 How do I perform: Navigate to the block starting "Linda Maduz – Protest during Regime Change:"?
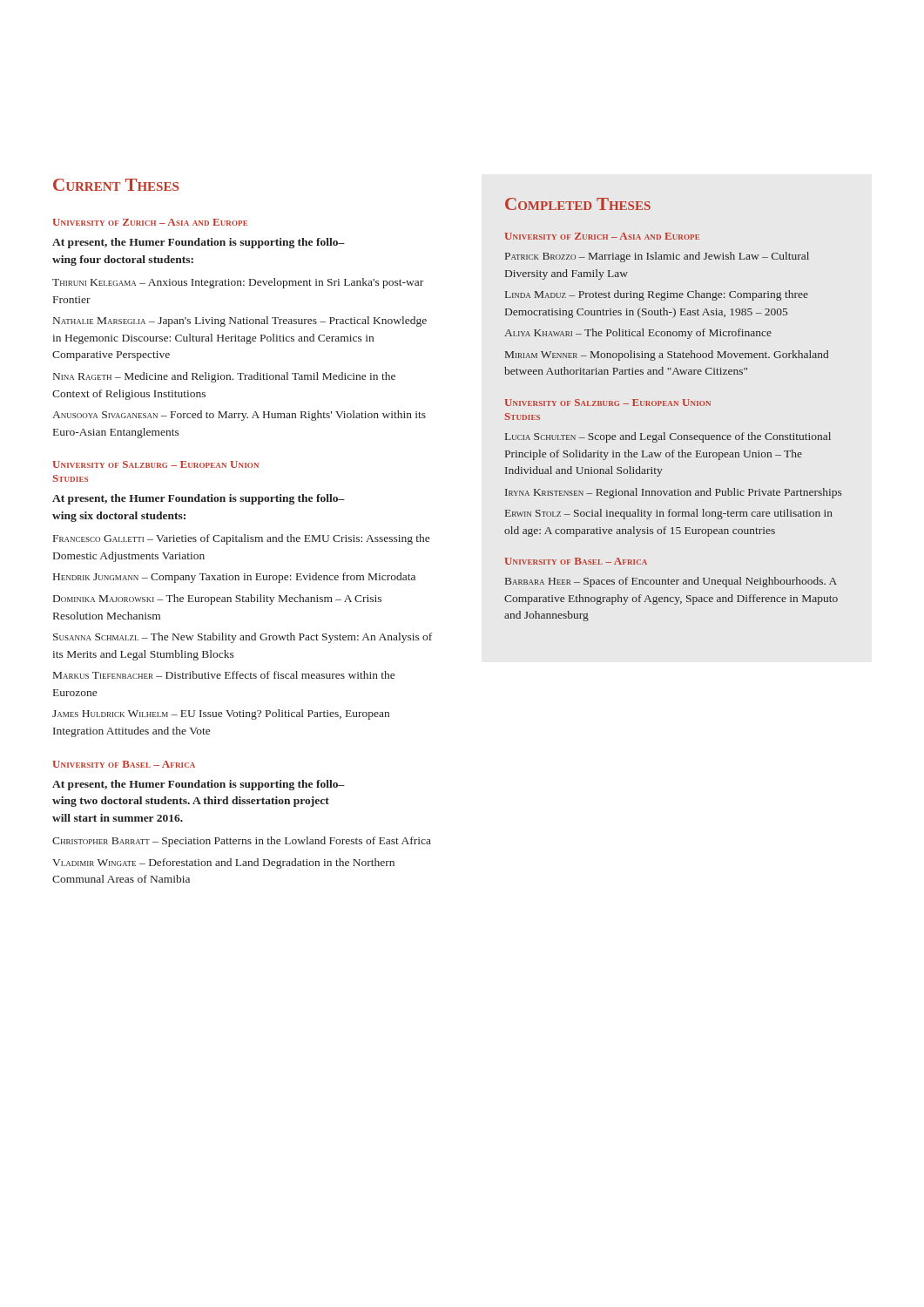point(656,303)
